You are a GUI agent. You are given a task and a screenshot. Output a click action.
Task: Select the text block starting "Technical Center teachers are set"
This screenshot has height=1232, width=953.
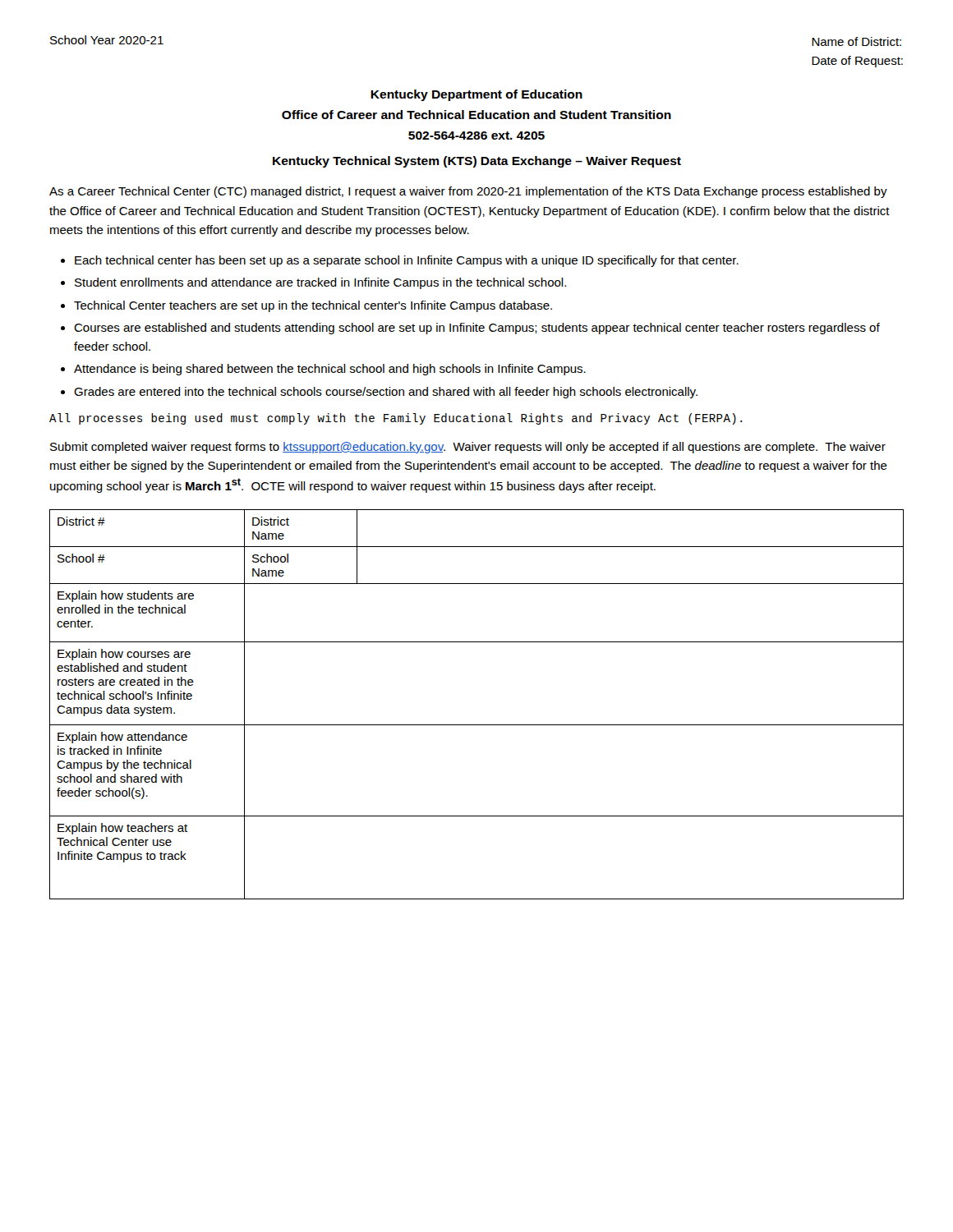313,305
